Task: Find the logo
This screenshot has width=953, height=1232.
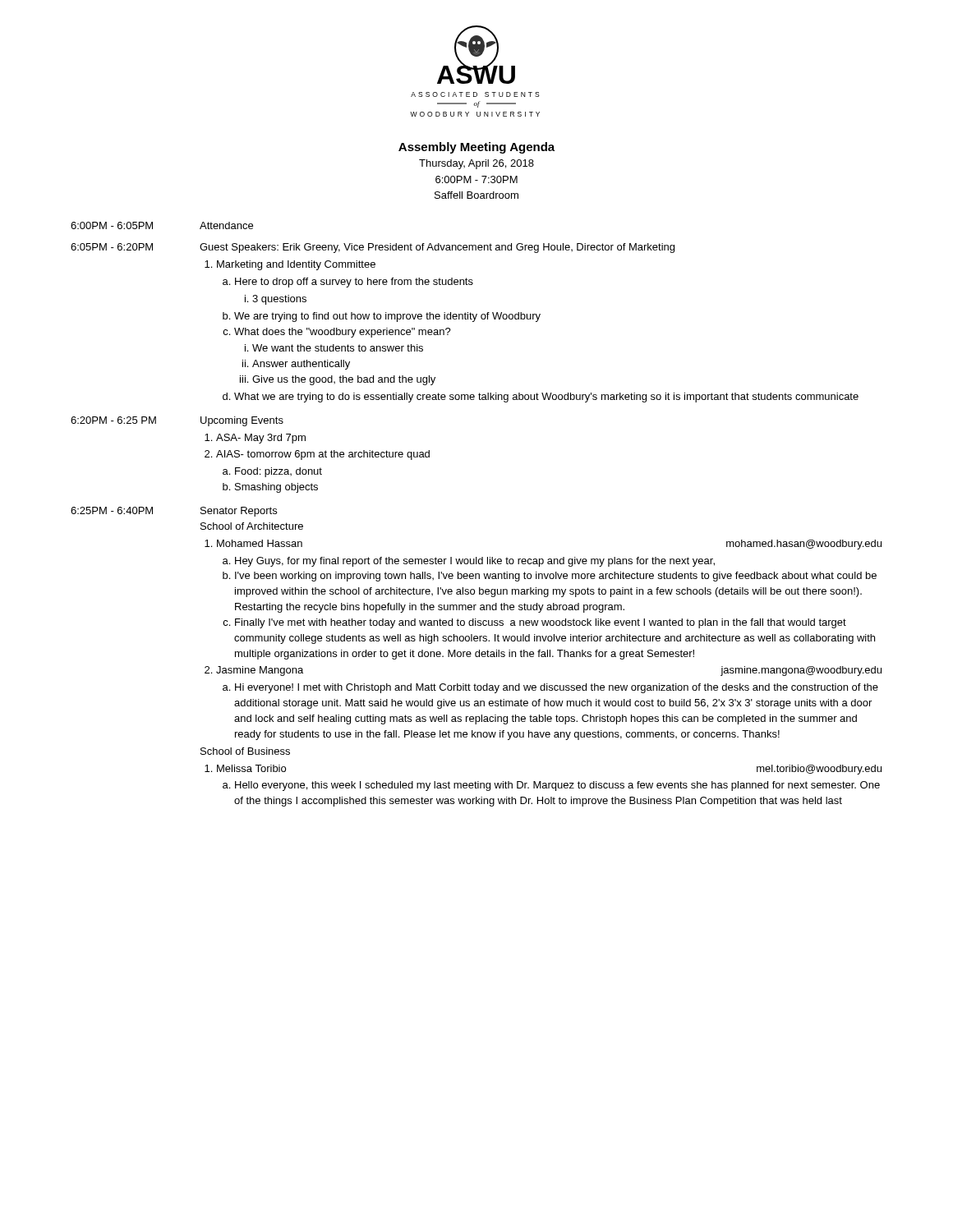Action: tap(476, 78)
